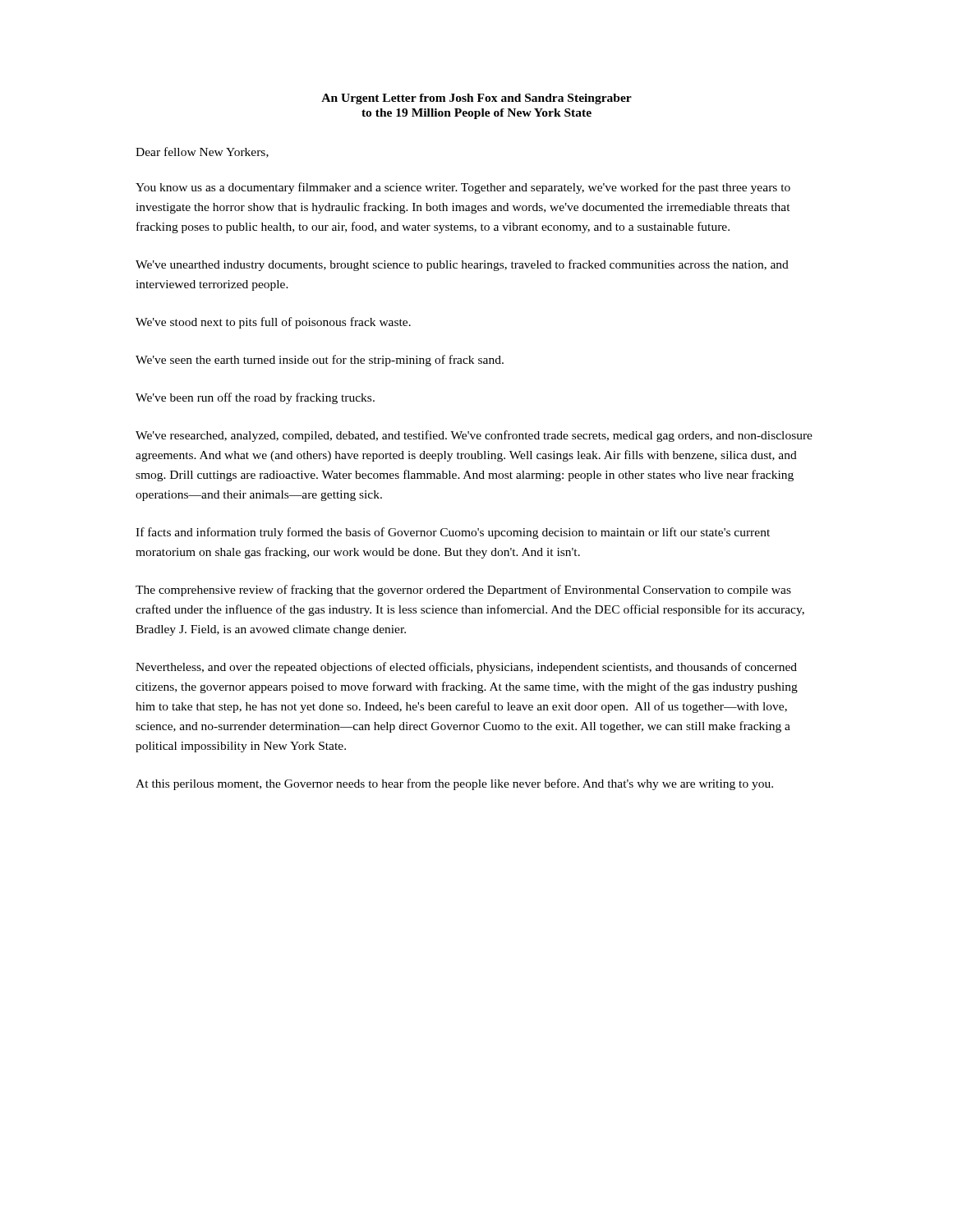Locate the text block that says "We've unearthed industry"
Image resolution: width=953 pixels, height=1232 pixels.
(x=462, y=274)
